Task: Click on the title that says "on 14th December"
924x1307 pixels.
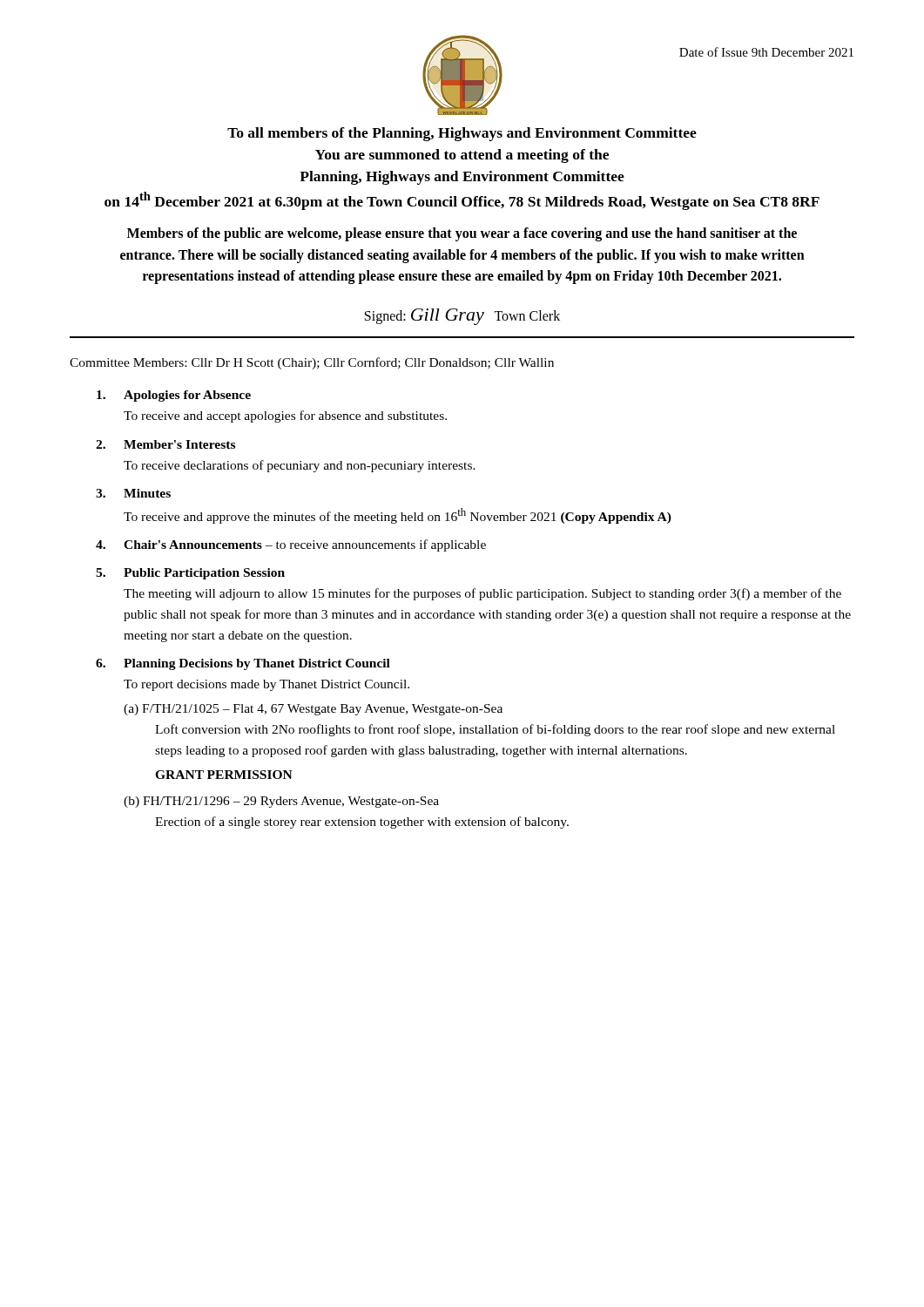Action: pos(462,200)
